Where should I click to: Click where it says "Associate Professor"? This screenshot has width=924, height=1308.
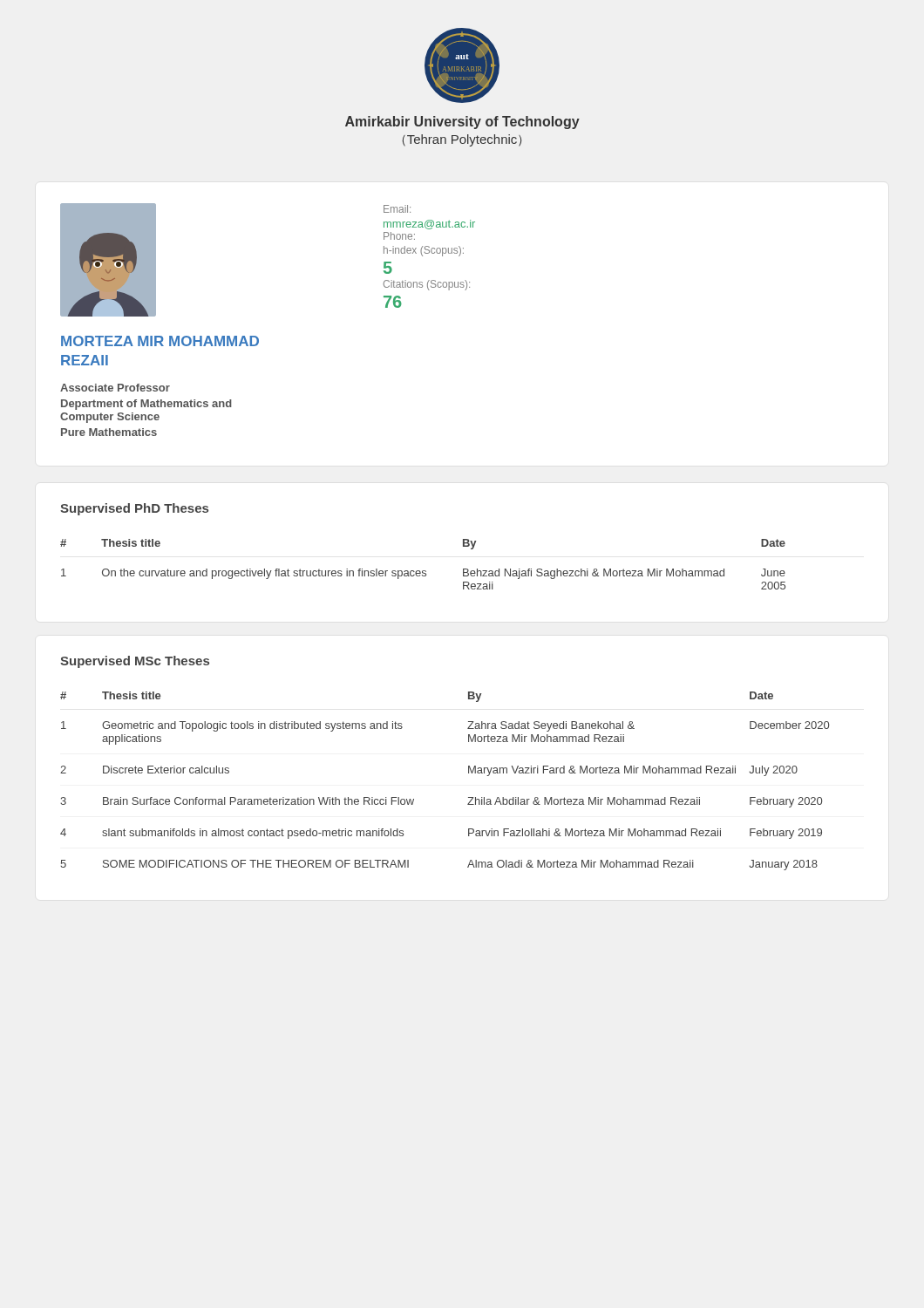[115, 388]
